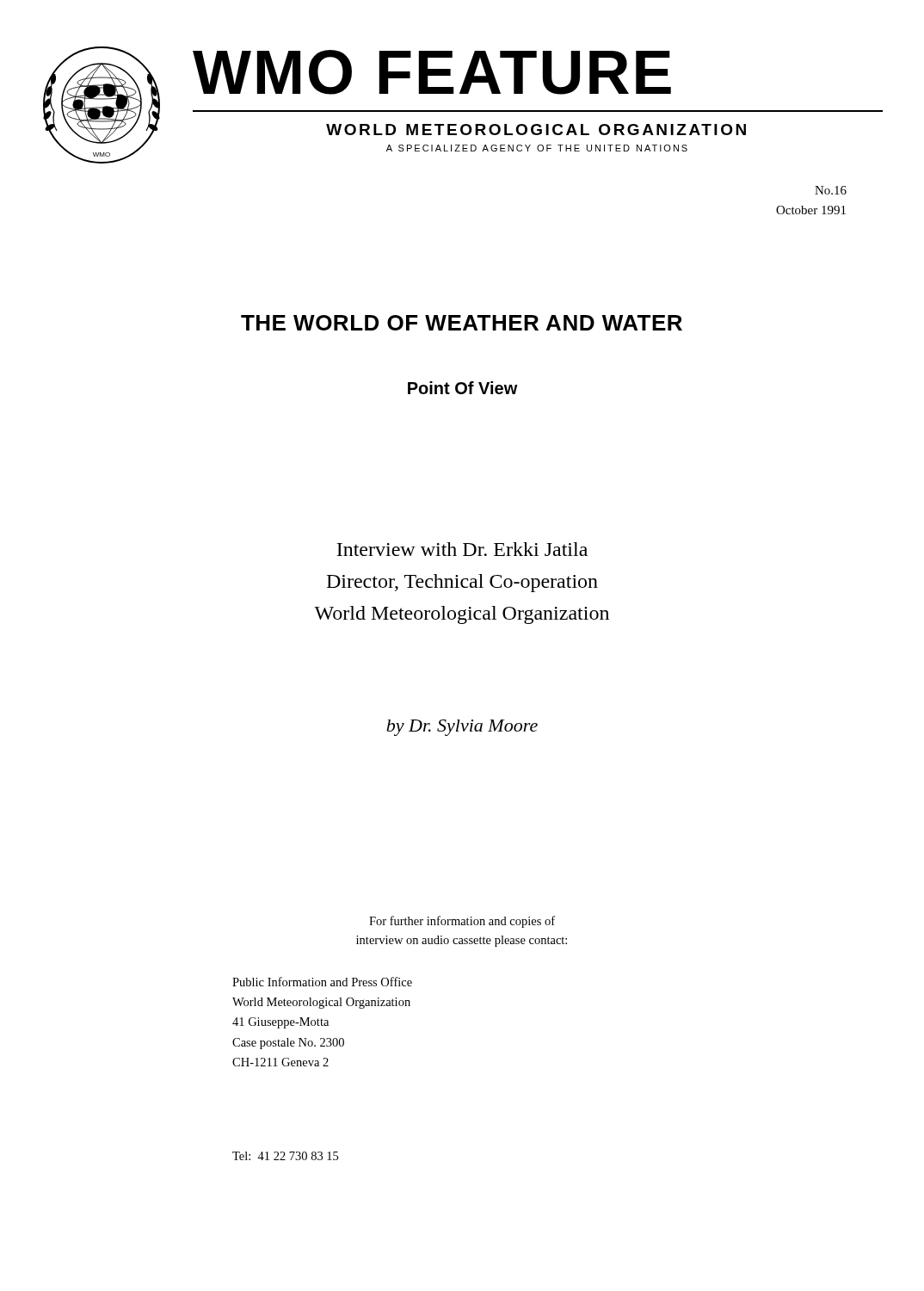
Task: Locate the title containing "WMO FEATURE"
Action: click(434, 72)
